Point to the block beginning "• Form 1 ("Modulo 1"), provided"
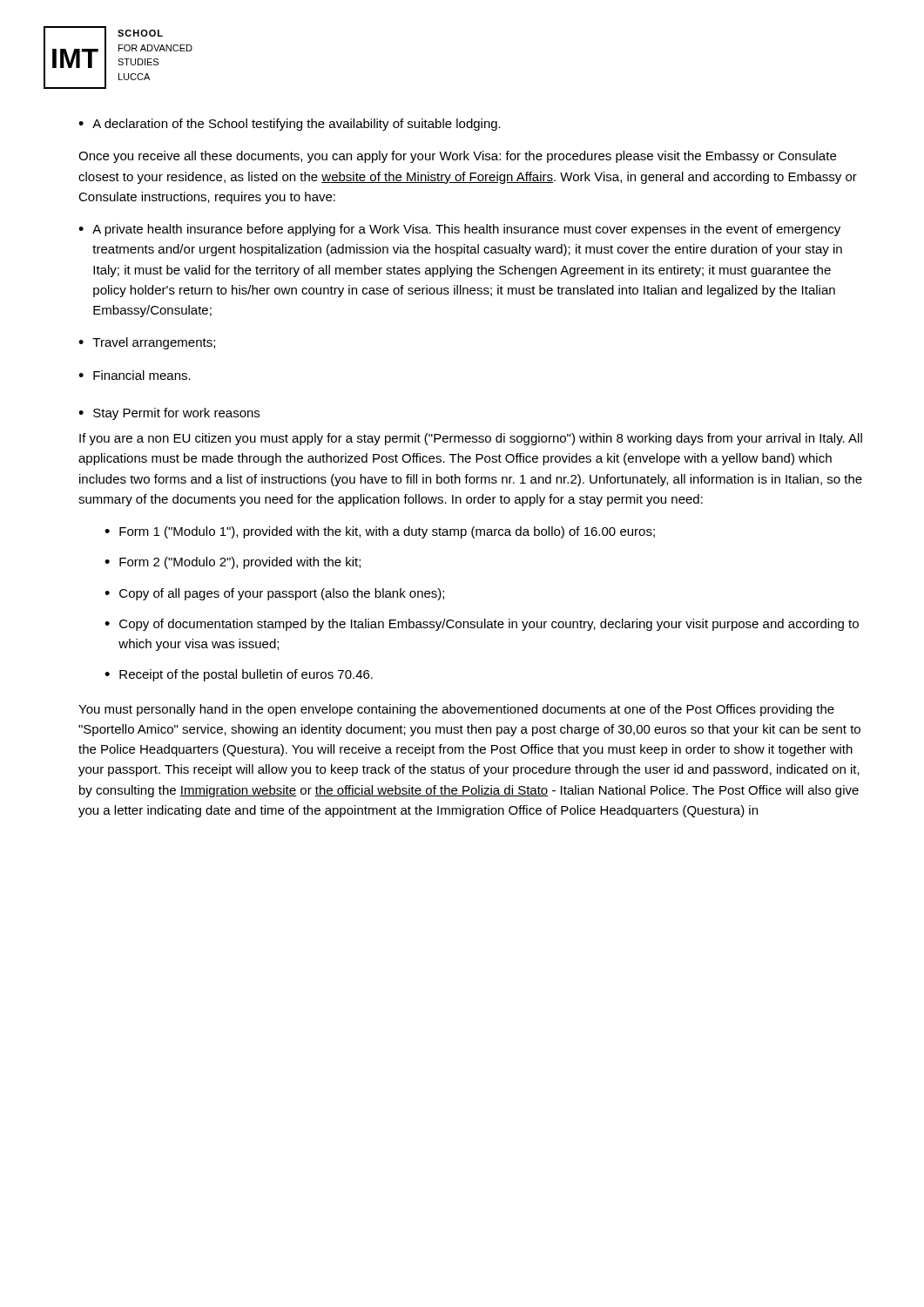The height and width of the screenshot is (1307, 924). 380,531
